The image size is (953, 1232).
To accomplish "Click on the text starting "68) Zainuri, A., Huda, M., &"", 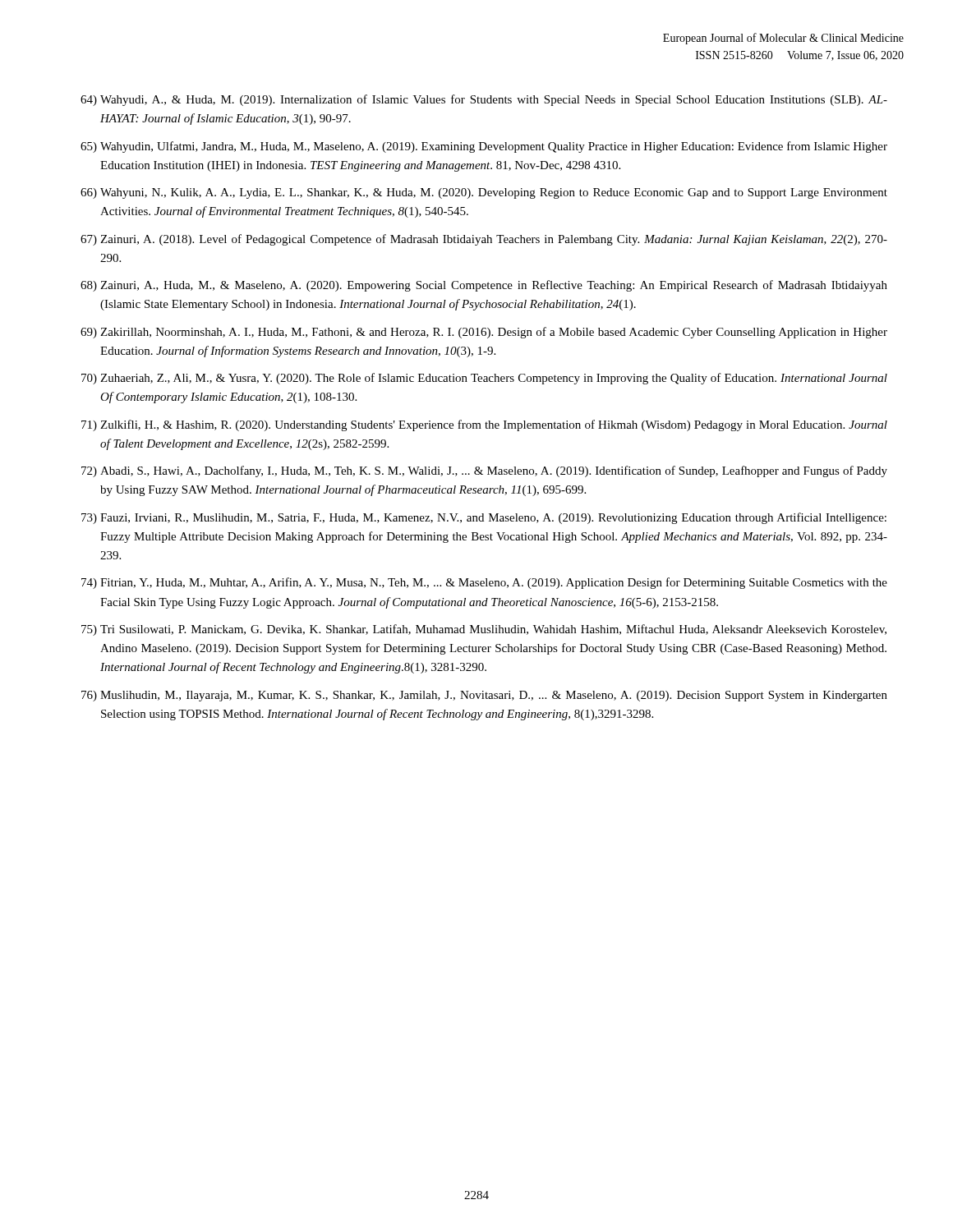I will pos(476,295).
